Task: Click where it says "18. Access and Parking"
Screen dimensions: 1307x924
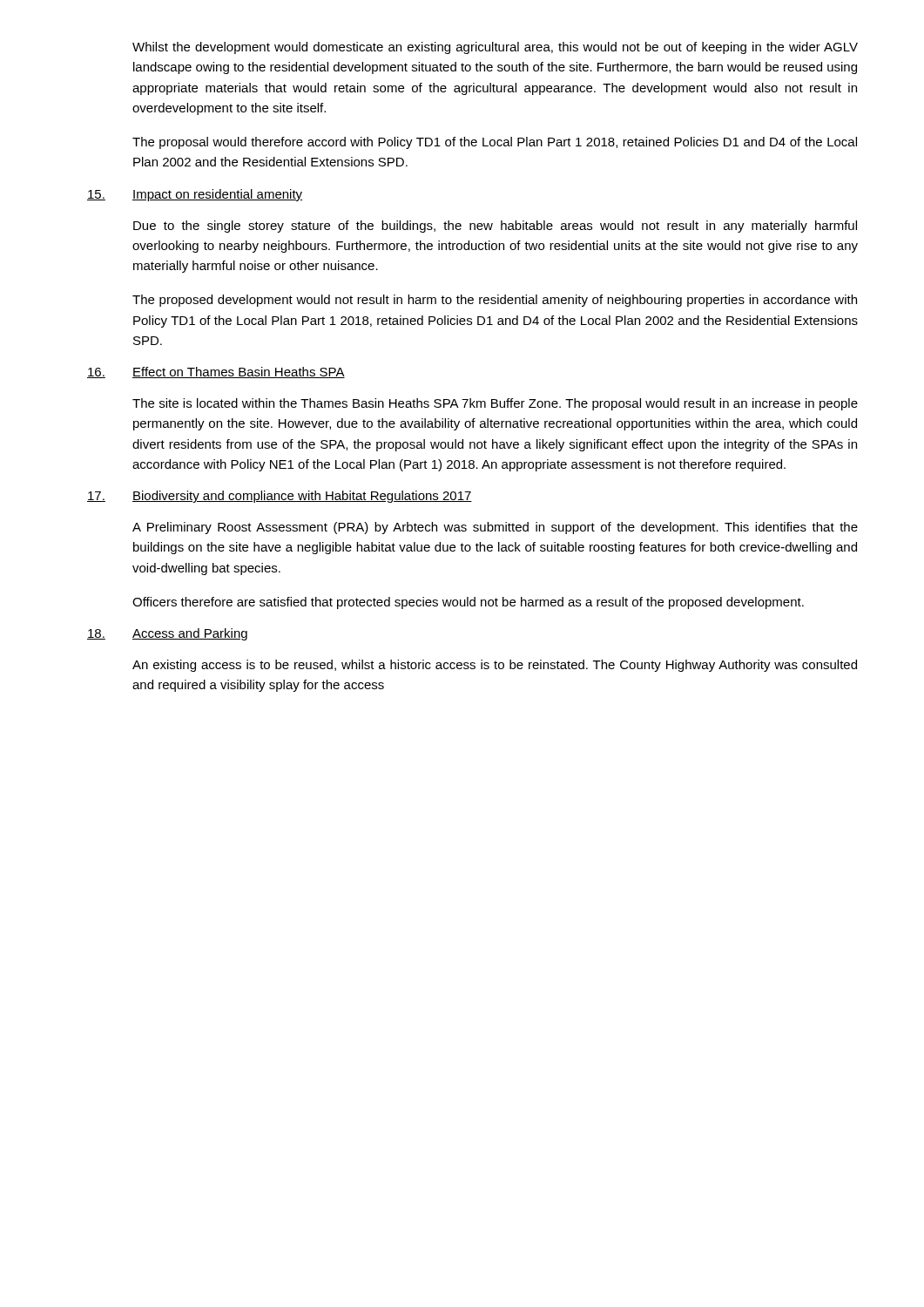Action: pos(167,633)
